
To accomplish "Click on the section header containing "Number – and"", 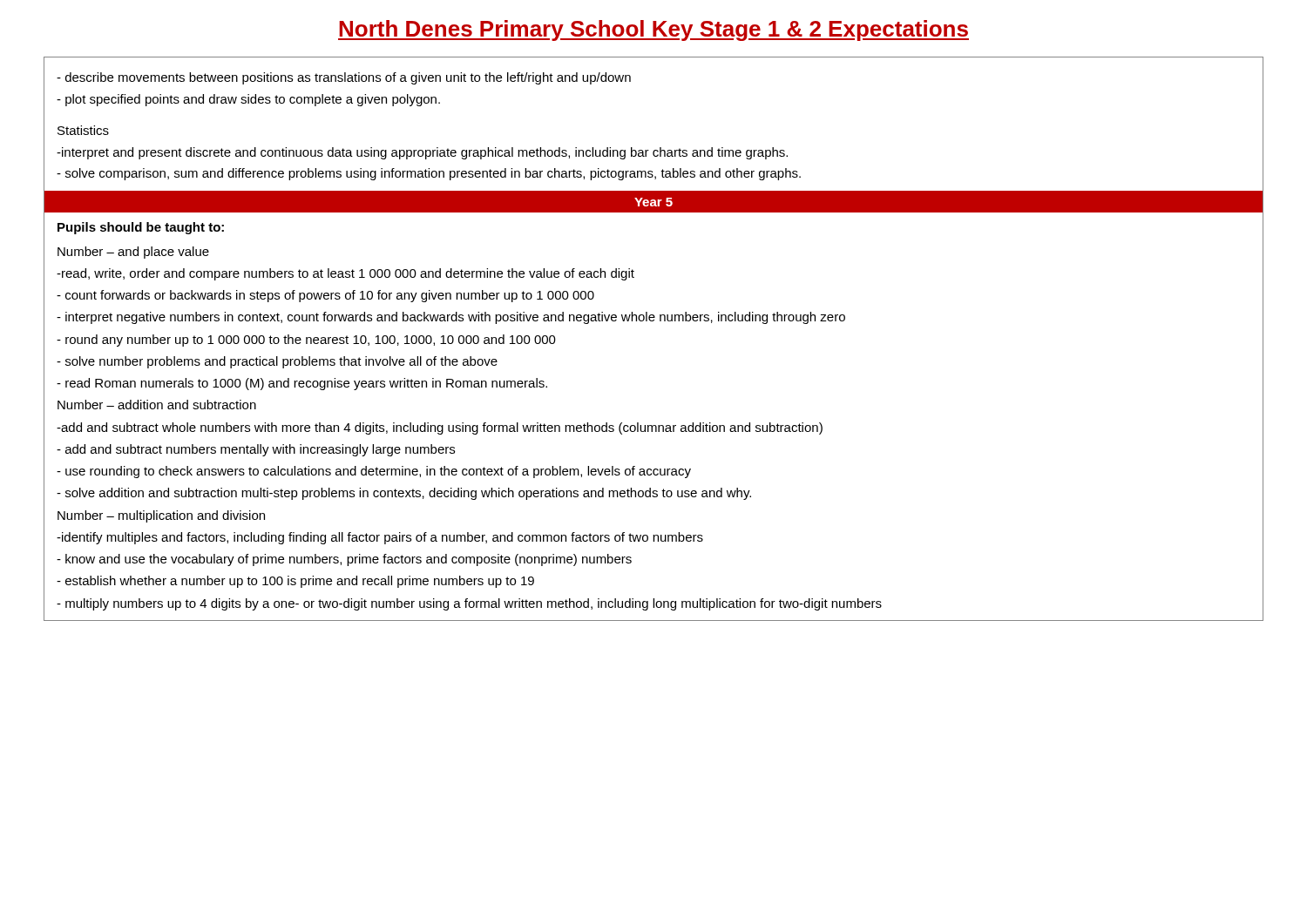I will coord(133,253).
